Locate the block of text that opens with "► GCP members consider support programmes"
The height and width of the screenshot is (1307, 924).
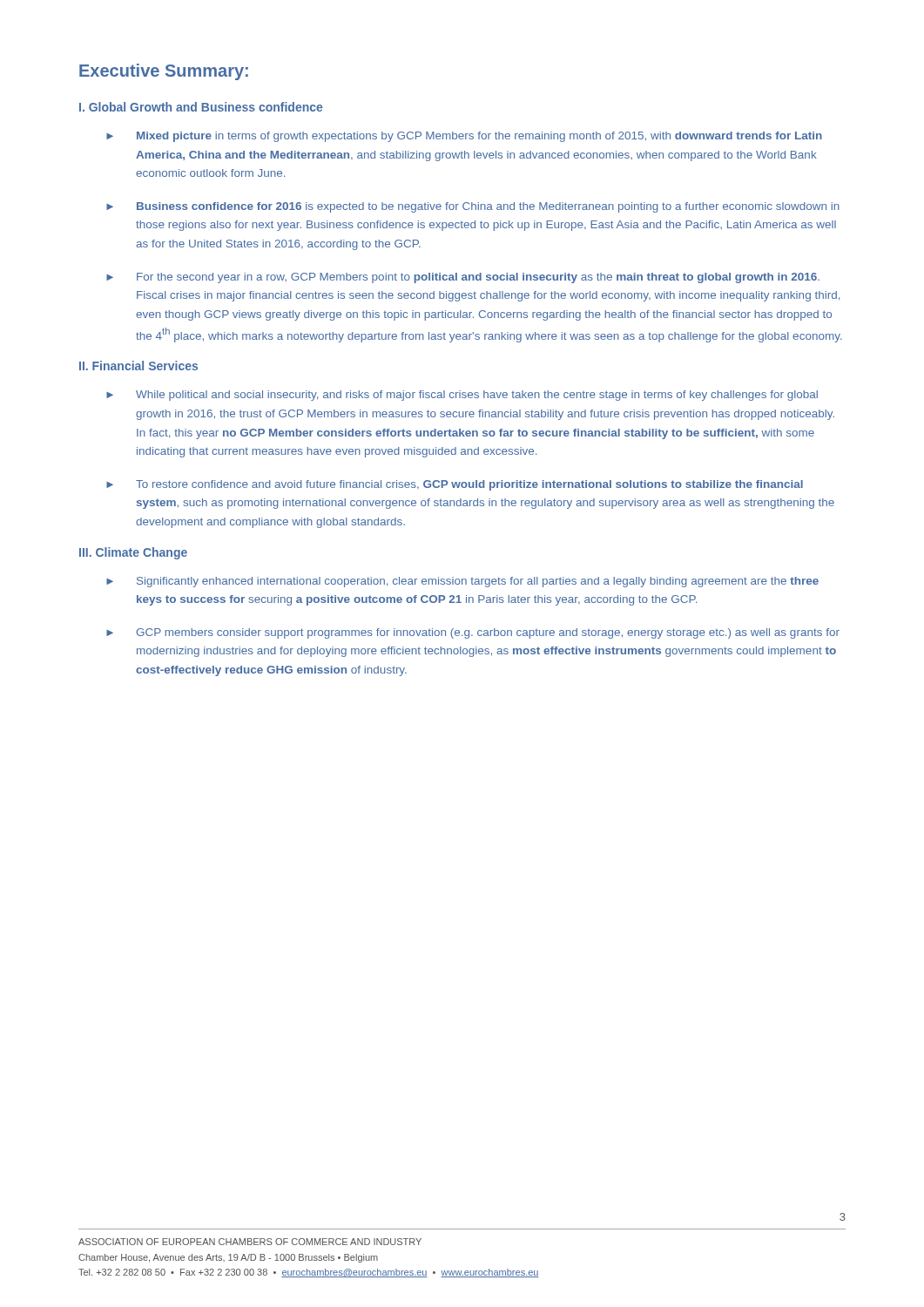point(462,651)
